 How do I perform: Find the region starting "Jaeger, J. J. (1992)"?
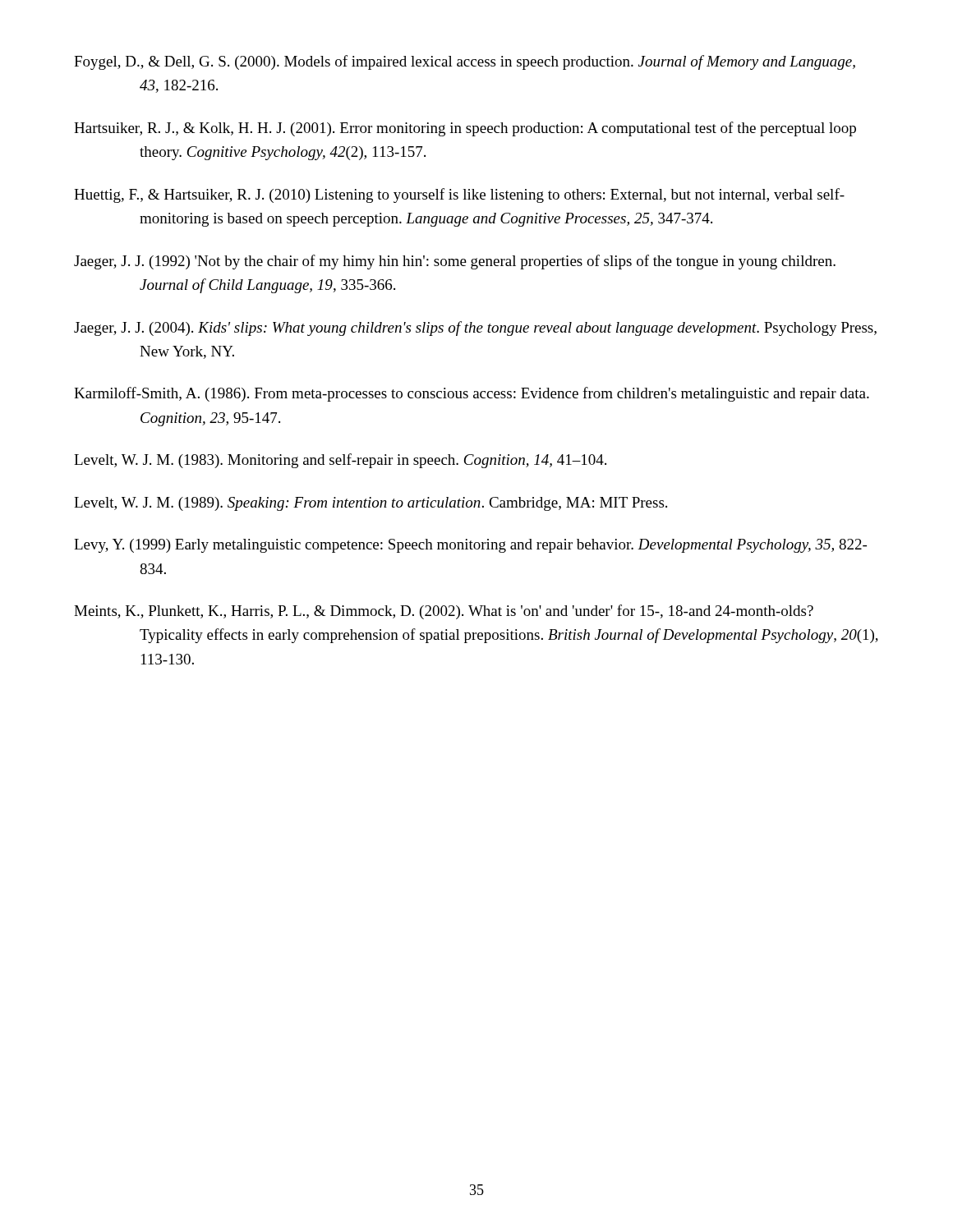455,273
